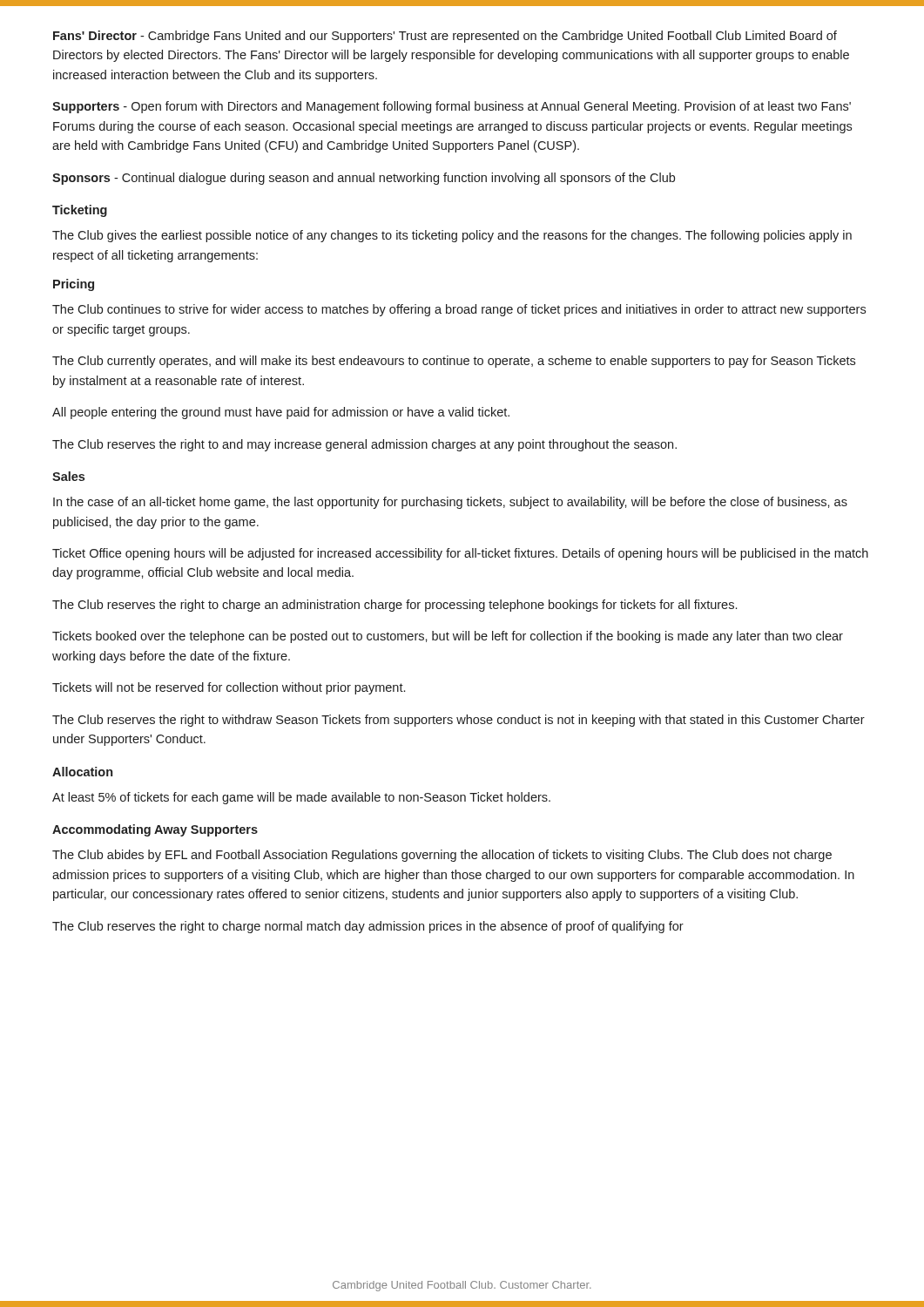Locate the section header that says "Accommodating Away Supporters"
924x1307 pixels.
[155, 830]
